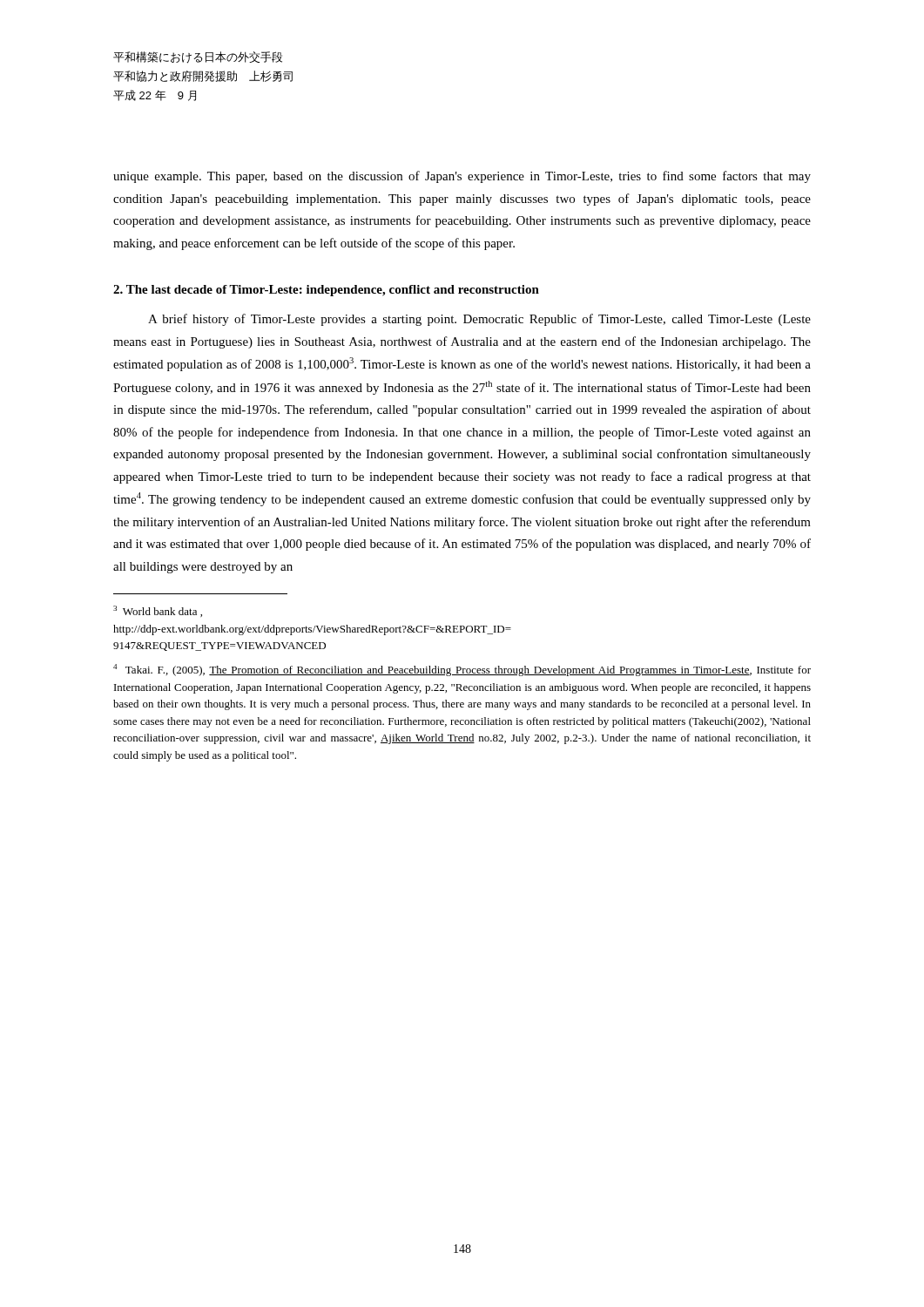Select the section header that says "2. The last decade of Timor-Leste: independence, conflict"
The height and width of the screenshot is (1307, 924).
pyautogui.click(x=326, y=289)
